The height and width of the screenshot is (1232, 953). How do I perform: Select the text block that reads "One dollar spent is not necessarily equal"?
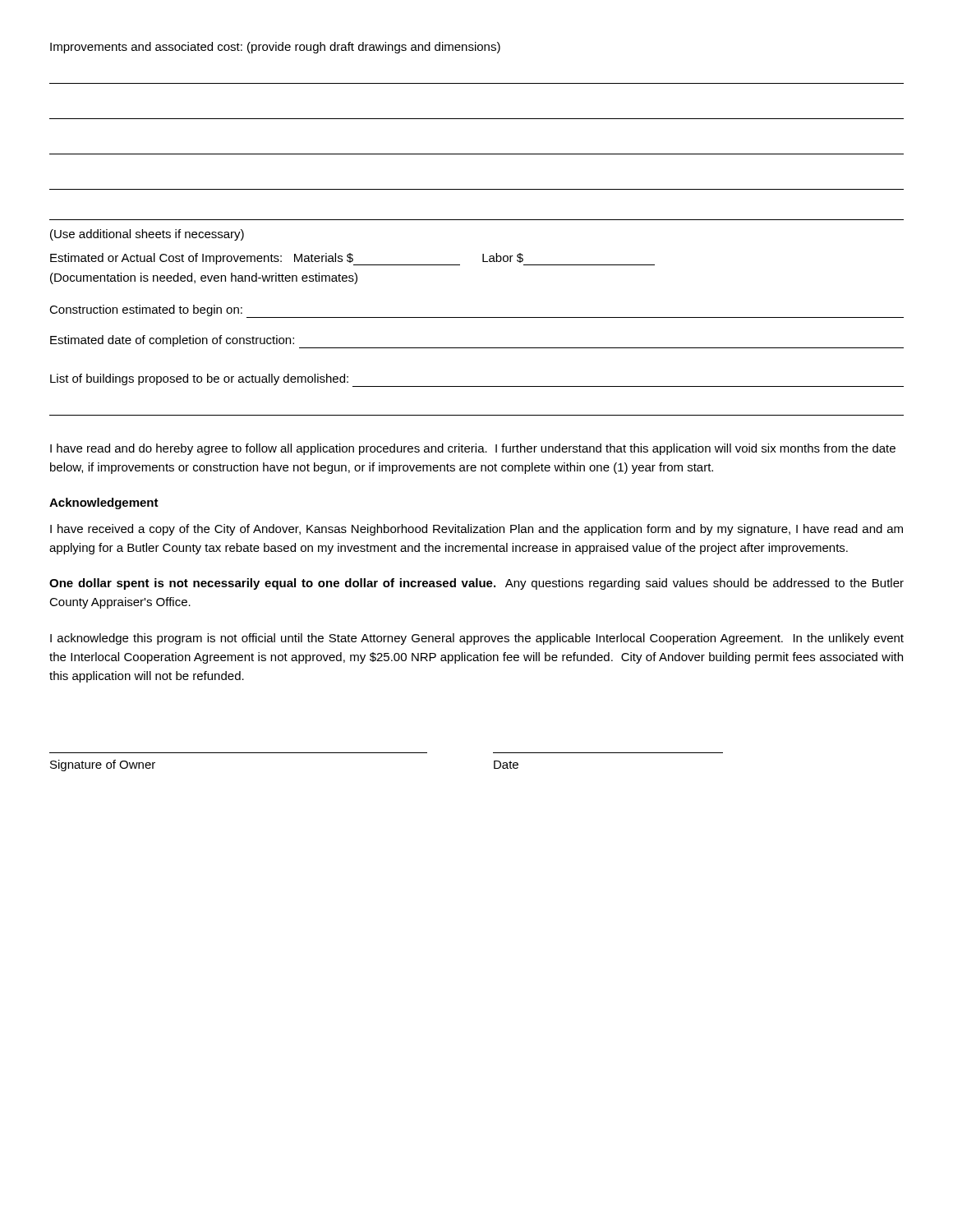pyautogui.click(x=476, y=592)
